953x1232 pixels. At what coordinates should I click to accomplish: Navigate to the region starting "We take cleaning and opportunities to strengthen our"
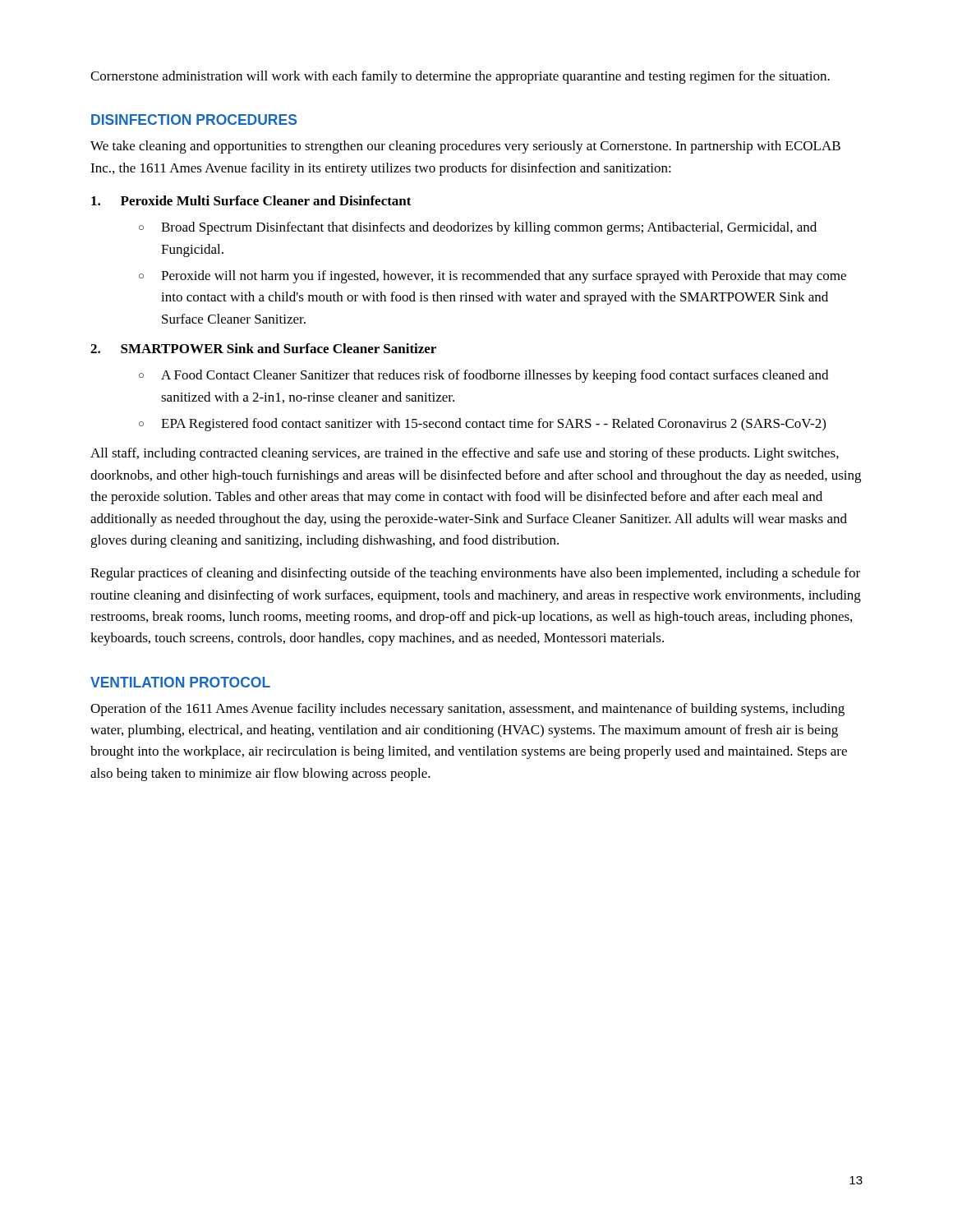tap(476, 157)
